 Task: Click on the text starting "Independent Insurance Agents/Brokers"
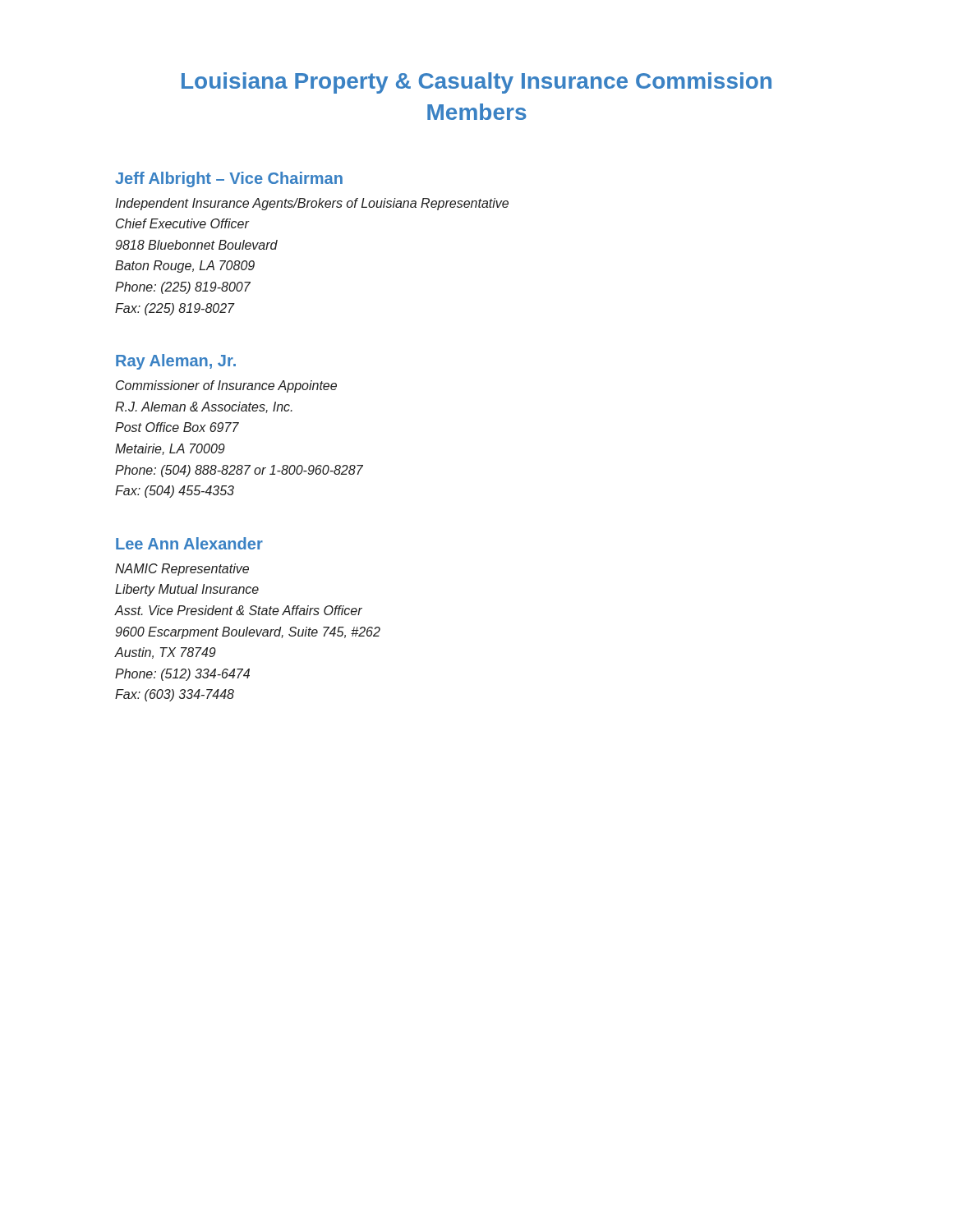click(312, 204)
